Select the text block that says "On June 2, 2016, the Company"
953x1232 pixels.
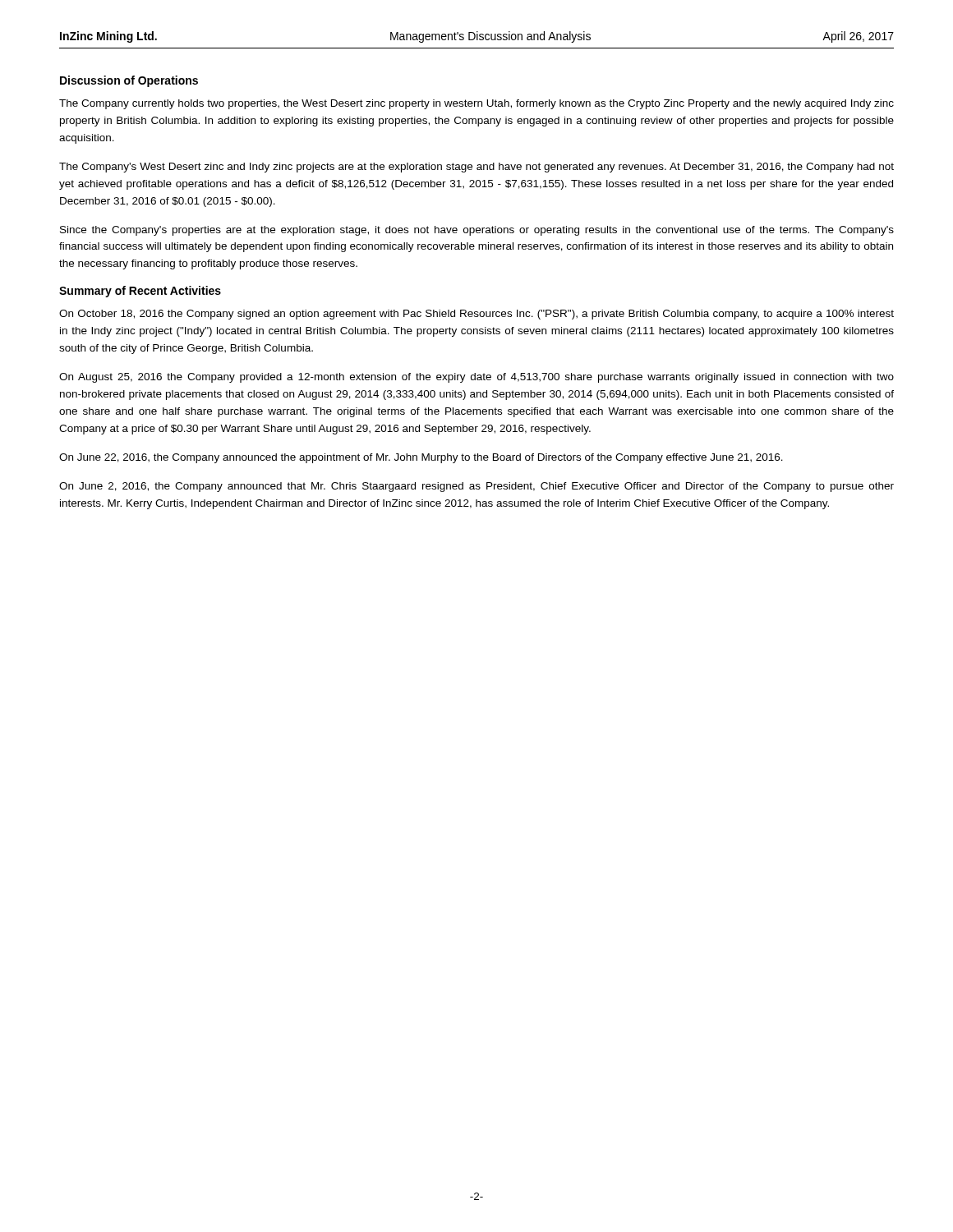476,494
